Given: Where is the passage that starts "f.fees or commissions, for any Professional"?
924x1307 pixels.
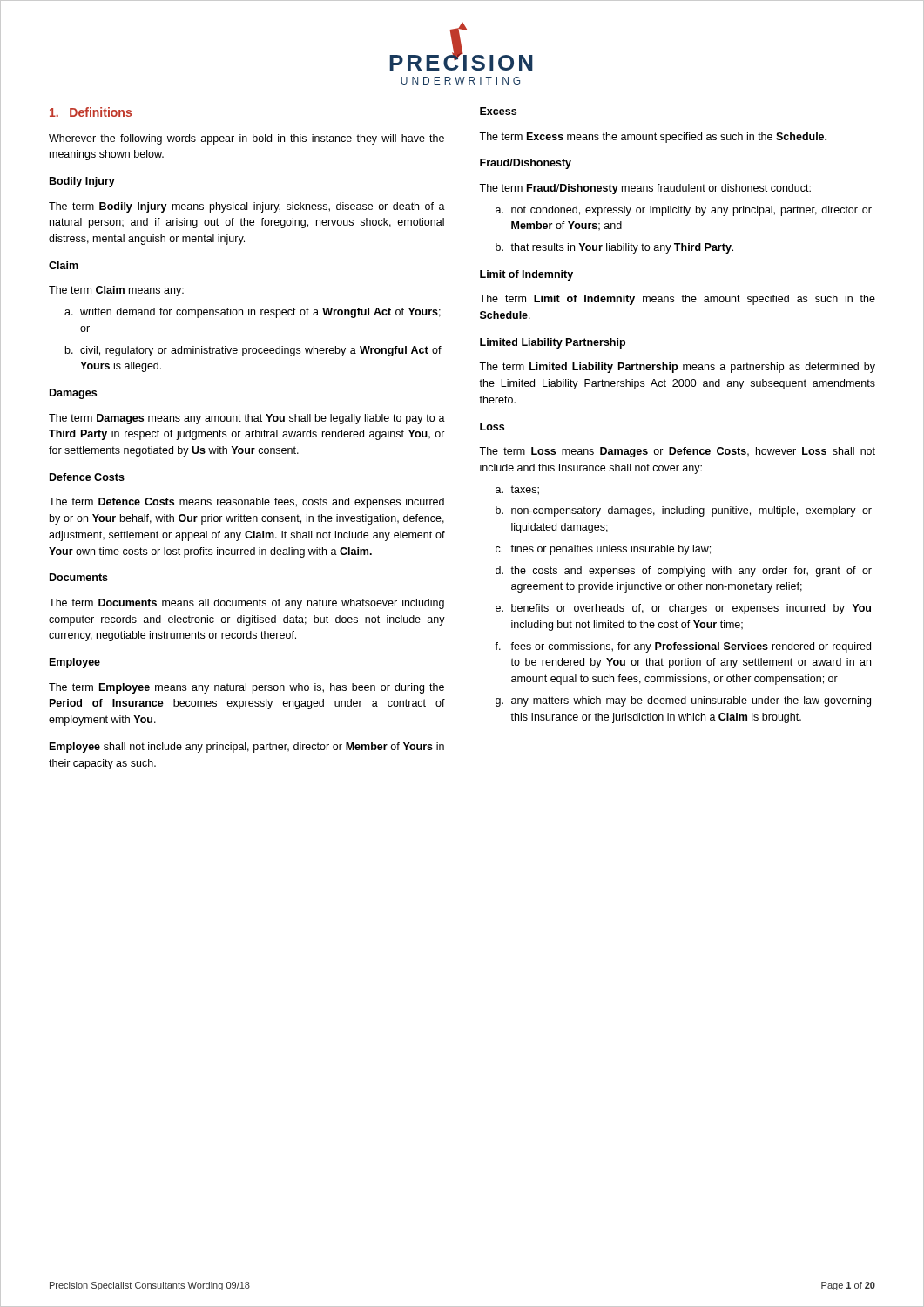Looking at the screenshot, I should [x=685, y=663].
